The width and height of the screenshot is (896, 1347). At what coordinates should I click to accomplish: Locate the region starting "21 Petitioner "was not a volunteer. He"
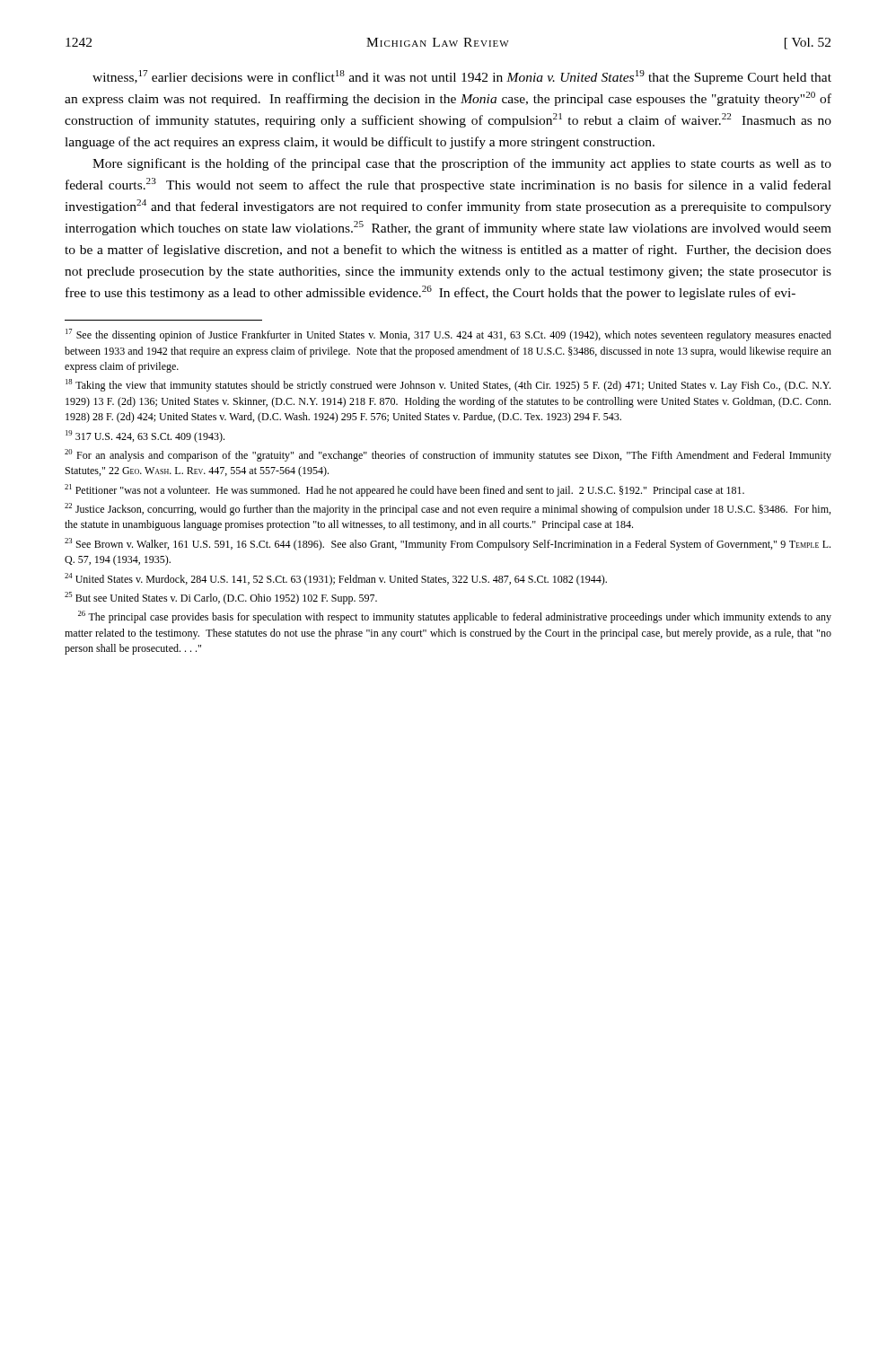point(405,490)
